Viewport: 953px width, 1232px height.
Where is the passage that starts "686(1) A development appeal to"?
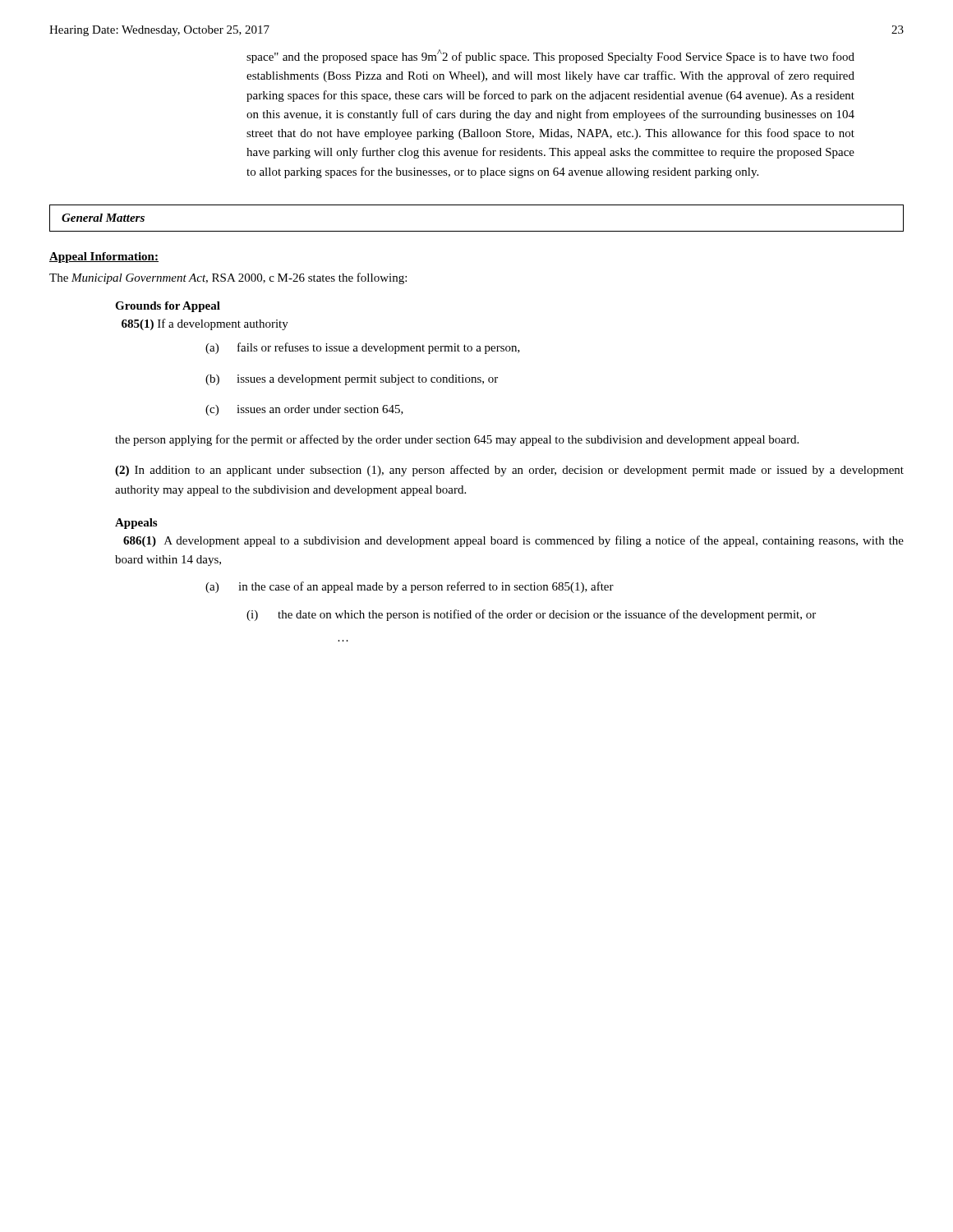click(x=509, y=550)
